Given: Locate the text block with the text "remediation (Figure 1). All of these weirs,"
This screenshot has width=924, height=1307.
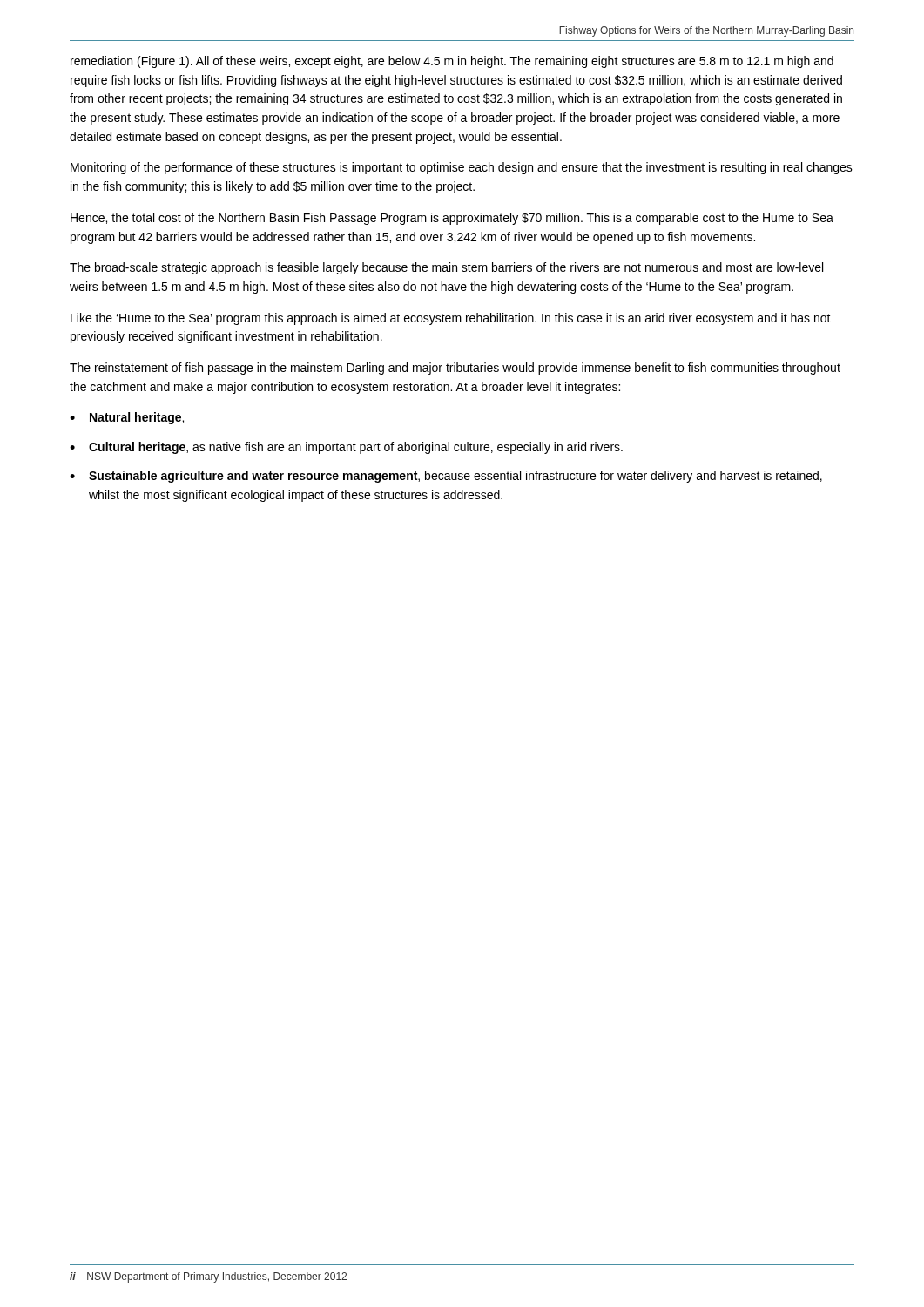Looking at the screenshot, I should pos(456,99).
